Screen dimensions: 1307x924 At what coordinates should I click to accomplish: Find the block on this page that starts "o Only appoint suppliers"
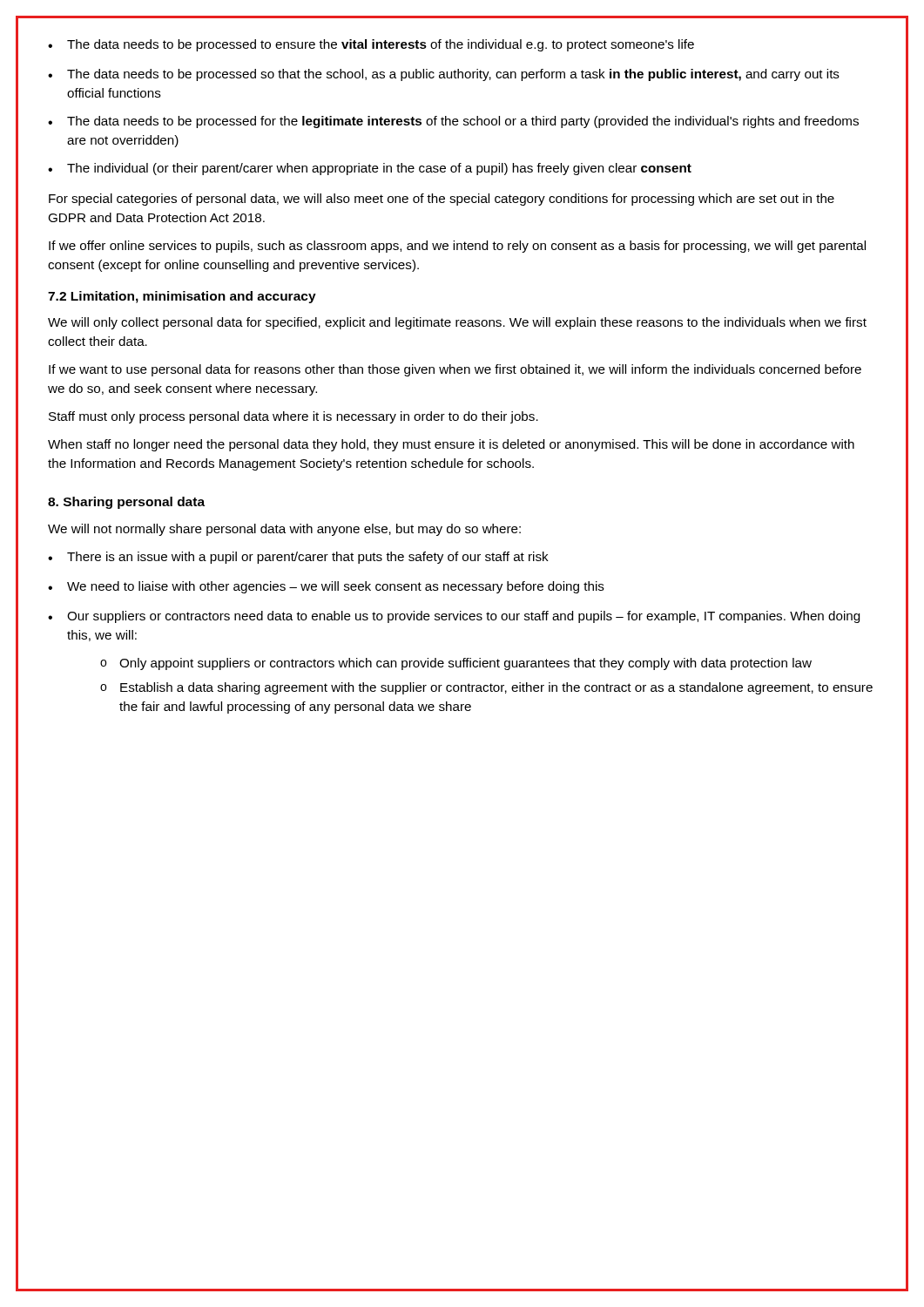click(x=456, y=663)
